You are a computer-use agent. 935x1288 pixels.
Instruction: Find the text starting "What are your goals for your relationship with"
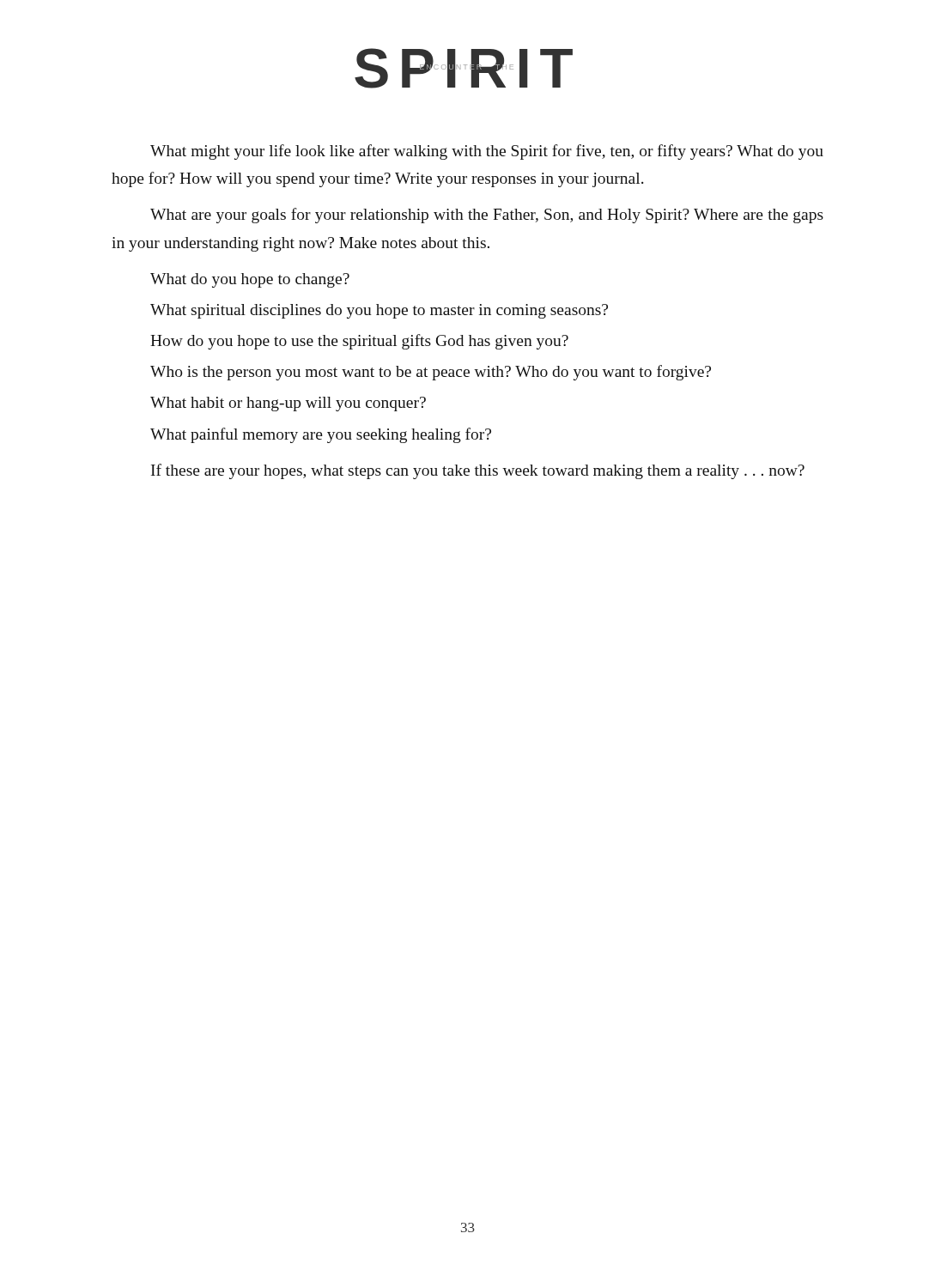468,228
